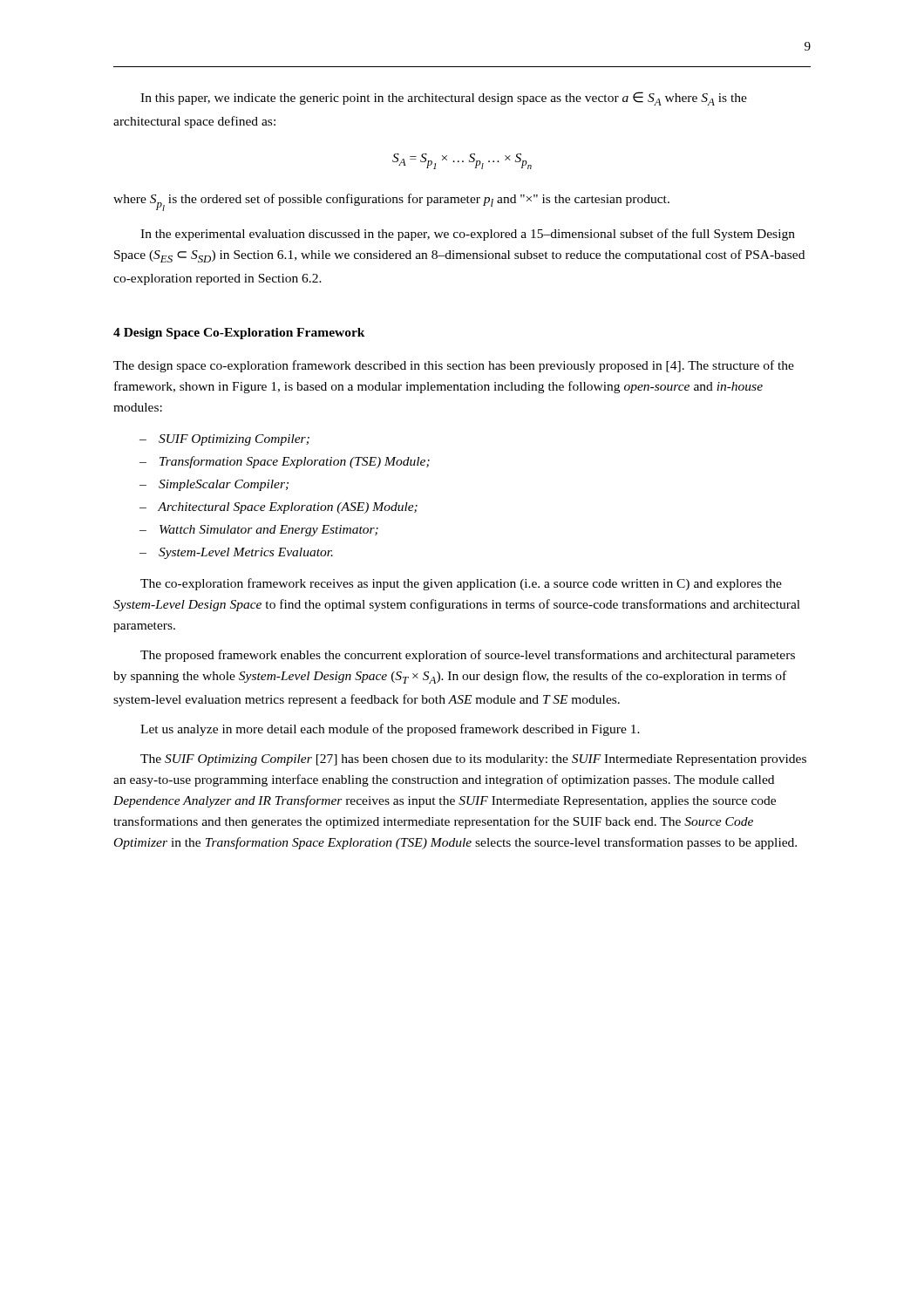The image size is (924, 1308).
Task: Navigate to the passage starting "4 Design Space Co-Exploration Framework"
Action: pos(239,332)
